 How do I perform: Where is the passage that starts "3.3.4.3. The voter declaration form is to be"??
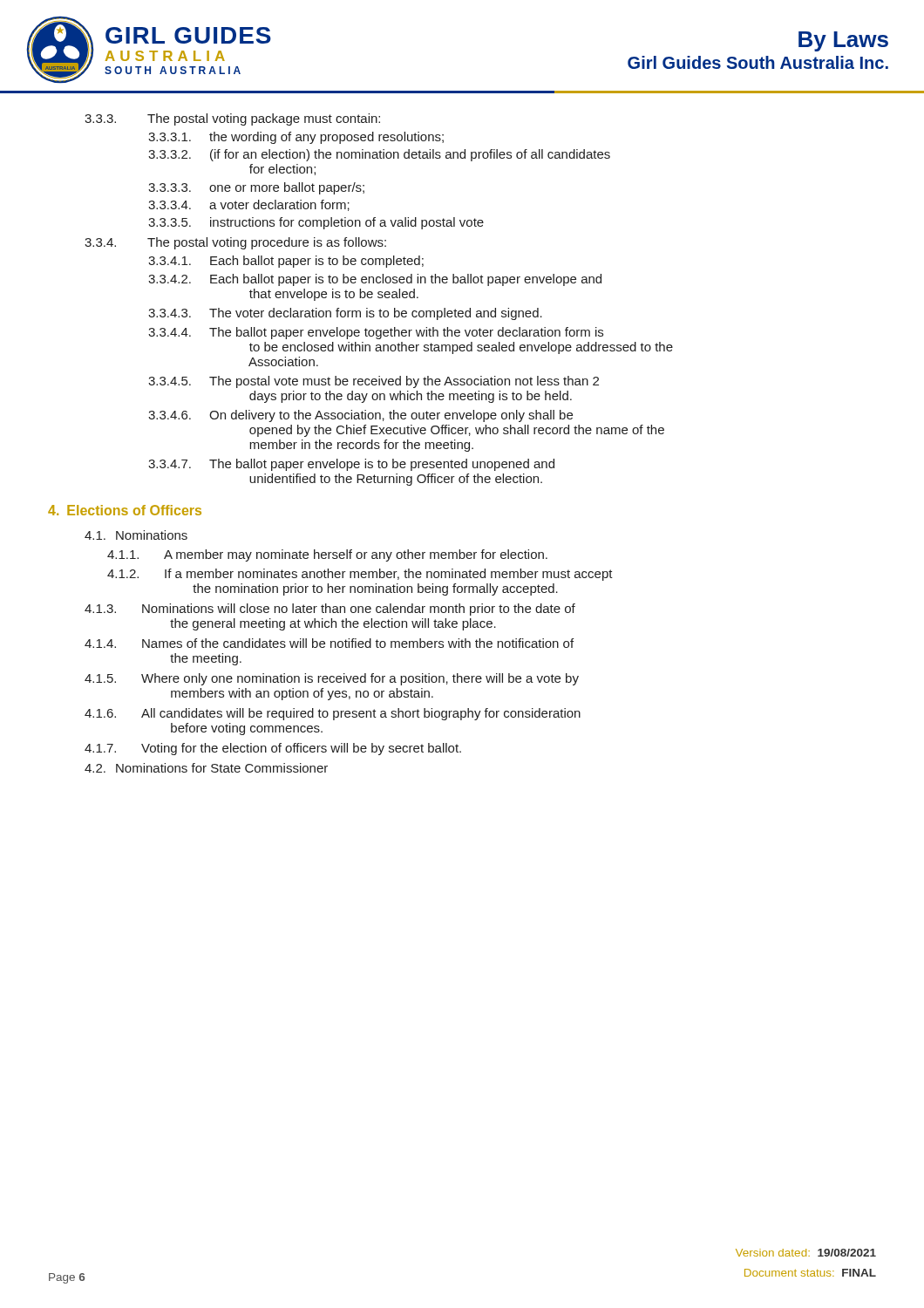pyautogui.click(x=512, y=313)
